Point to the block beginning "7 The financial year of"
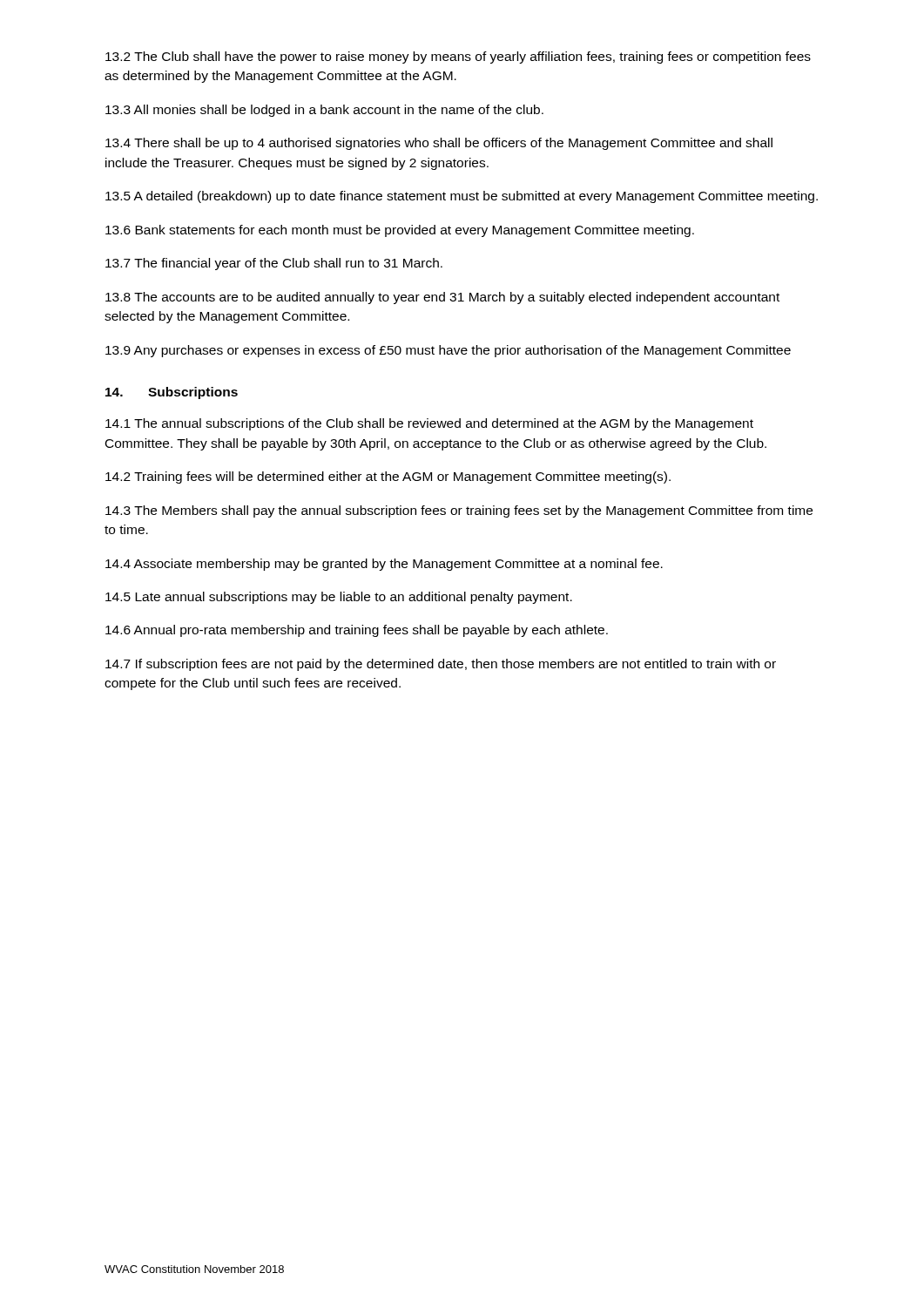The width and height of the screenshot is (924, 1307). [274, 263]
